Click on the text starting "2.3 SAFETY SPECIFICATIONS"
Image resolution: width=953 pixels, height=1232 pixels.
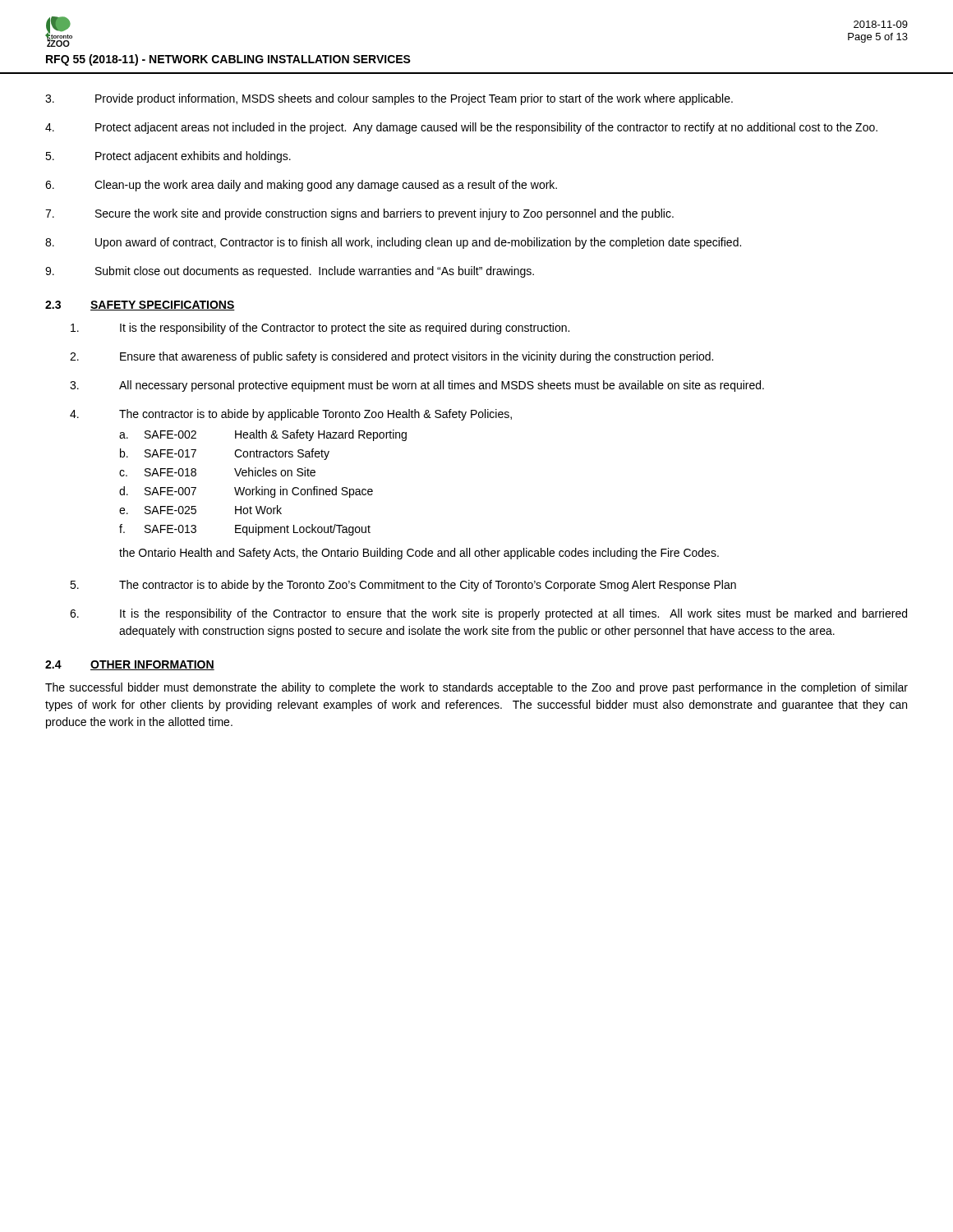pos(140,306)
